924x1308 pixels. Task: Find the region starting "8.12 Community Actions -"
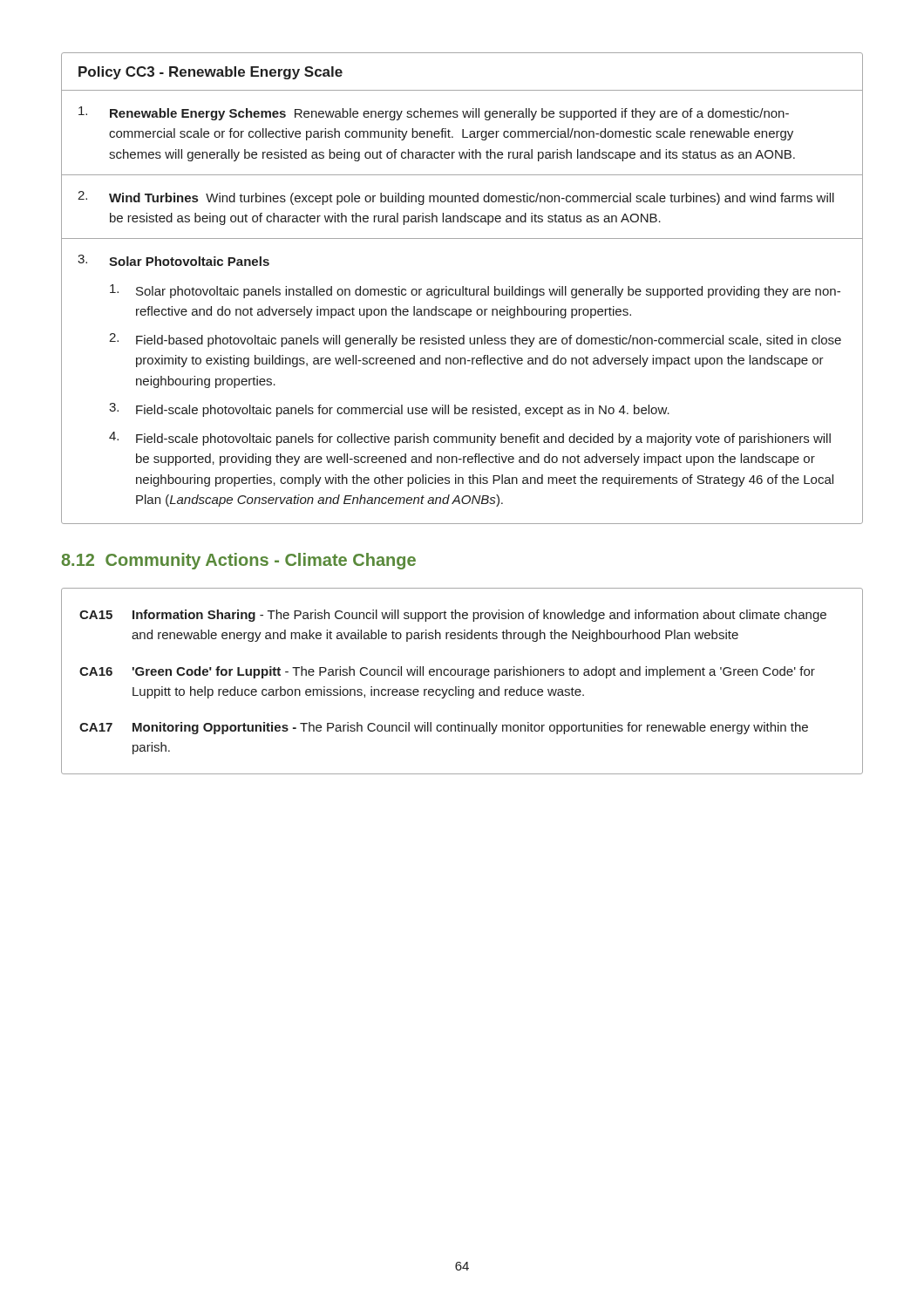[239, 560]
